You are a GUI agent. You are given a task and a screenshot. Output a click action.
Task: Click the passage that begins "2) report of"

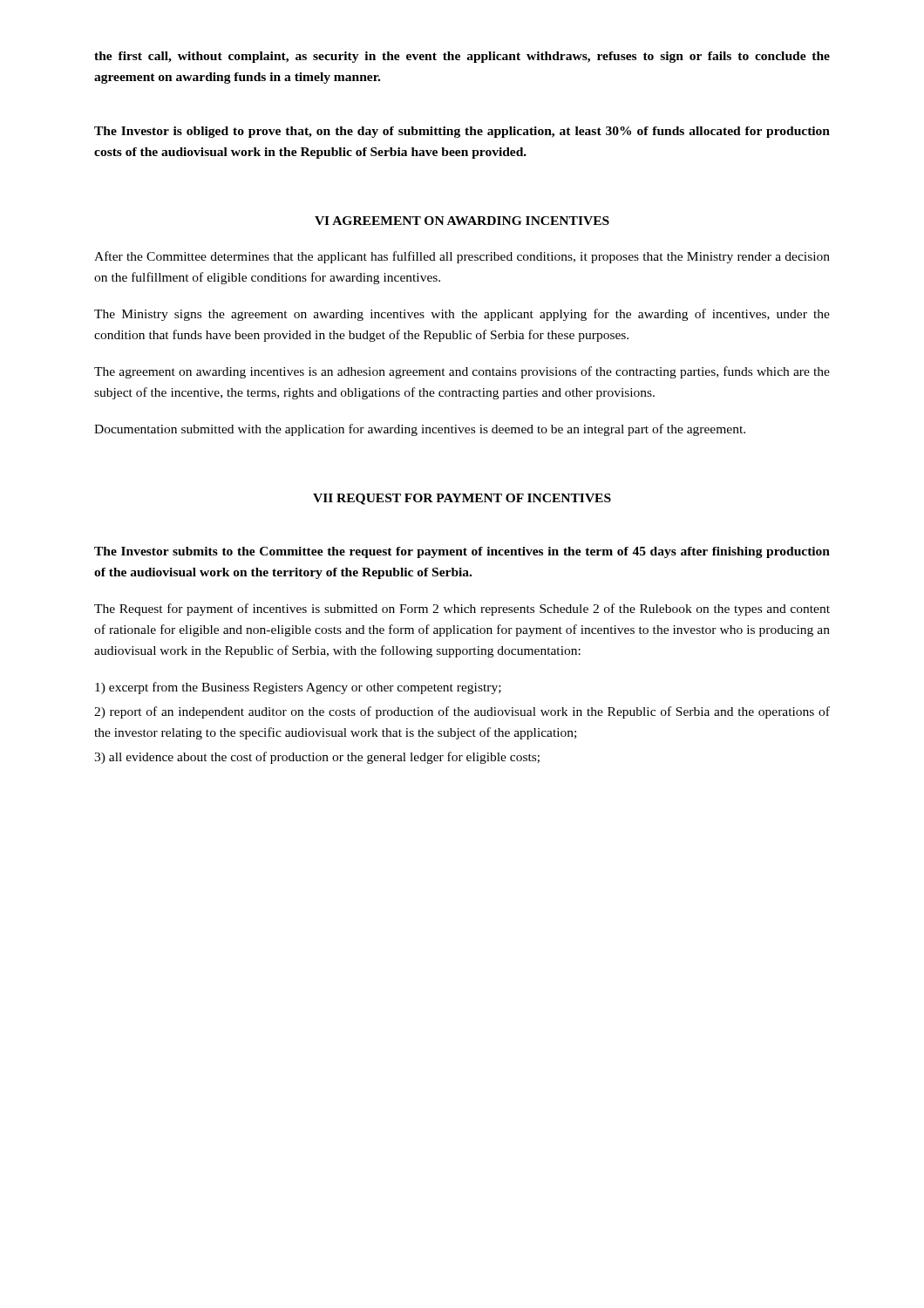click(x=462, y=721)
